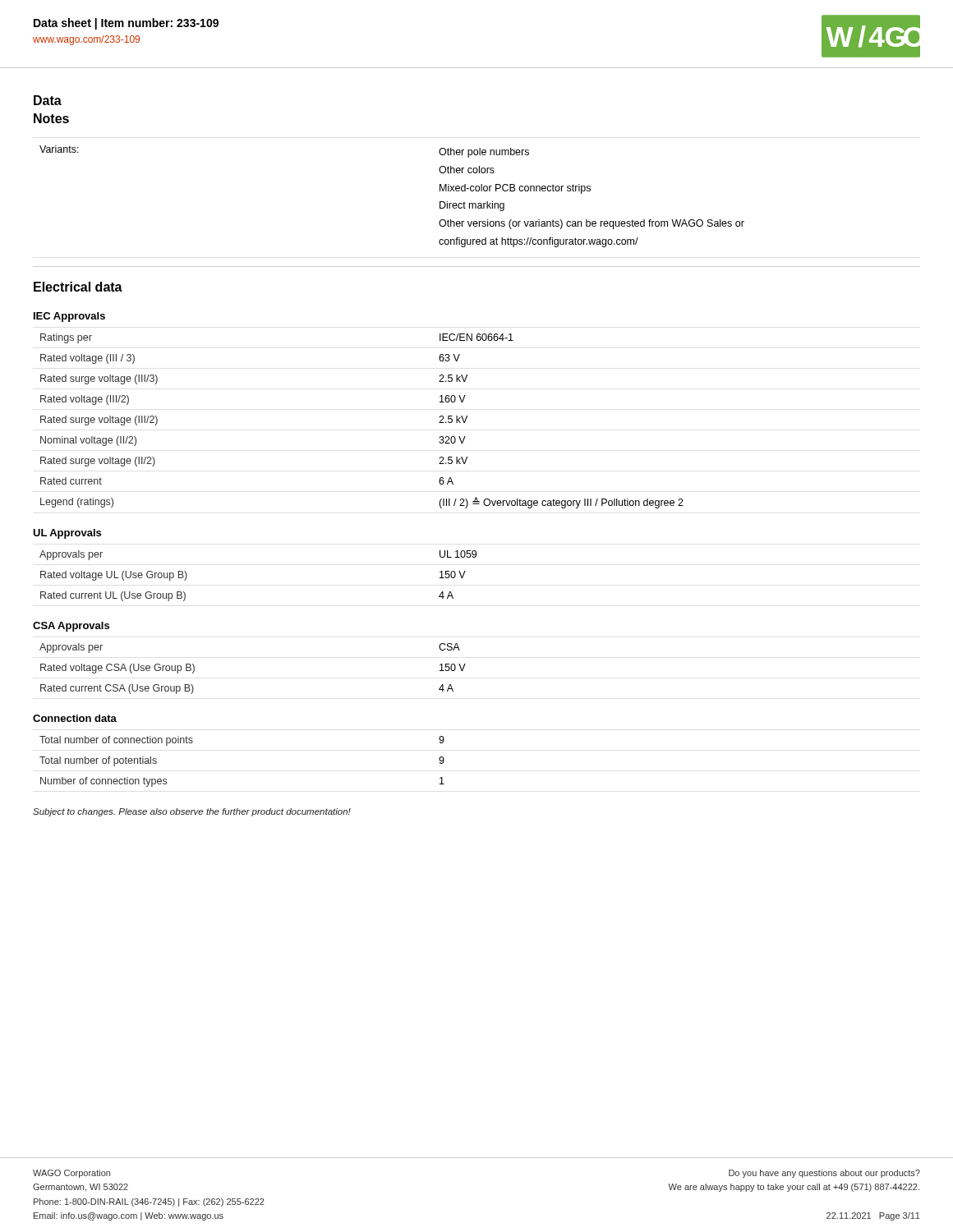Viewport: 953px width, 1232px height.
Task: Find the table that mentions "UL 1059"
Action: tap(476, 575)
